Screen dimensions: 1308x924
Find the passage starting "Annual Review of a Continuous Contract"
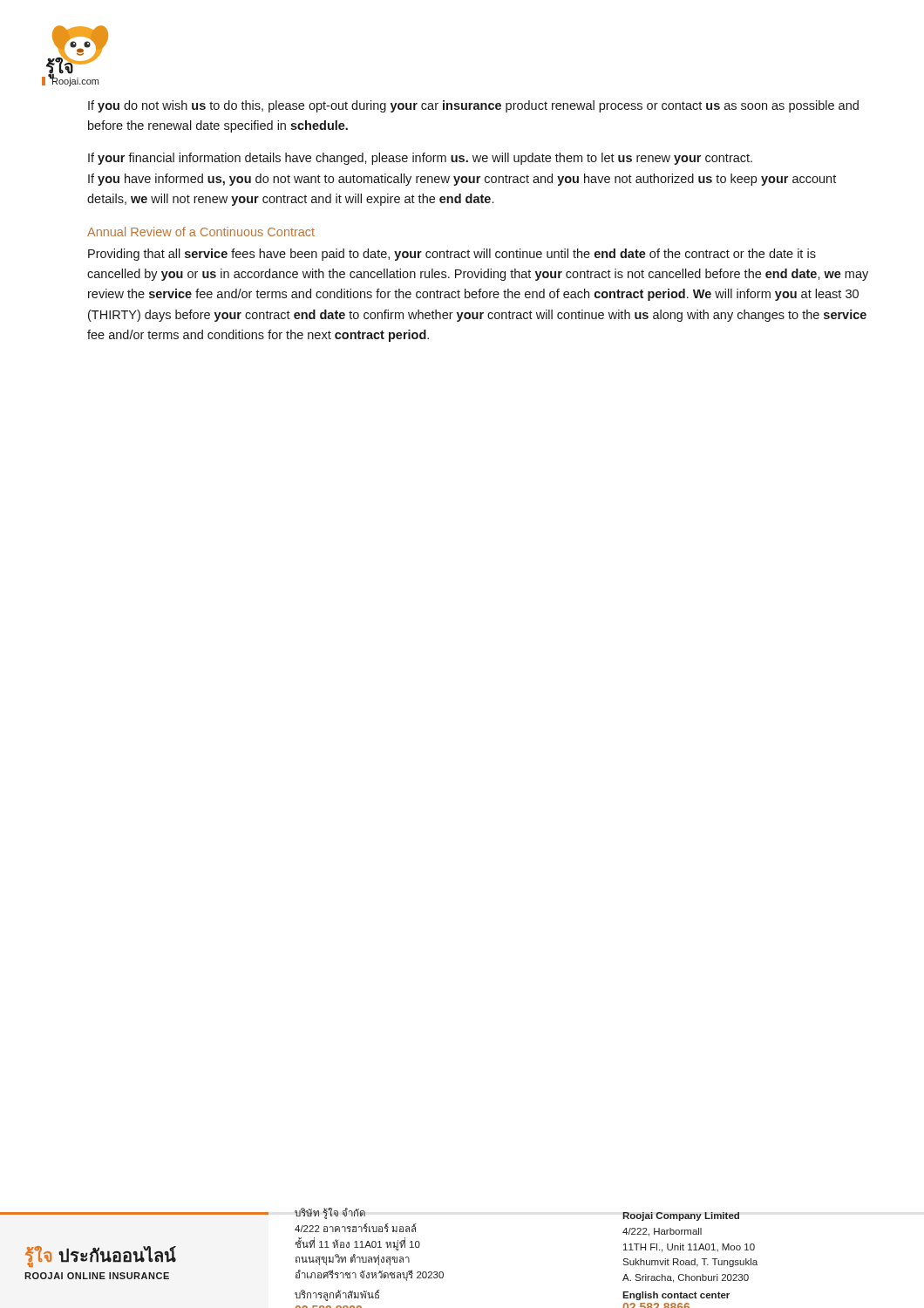pyautogui.click(x=201, y=232)
